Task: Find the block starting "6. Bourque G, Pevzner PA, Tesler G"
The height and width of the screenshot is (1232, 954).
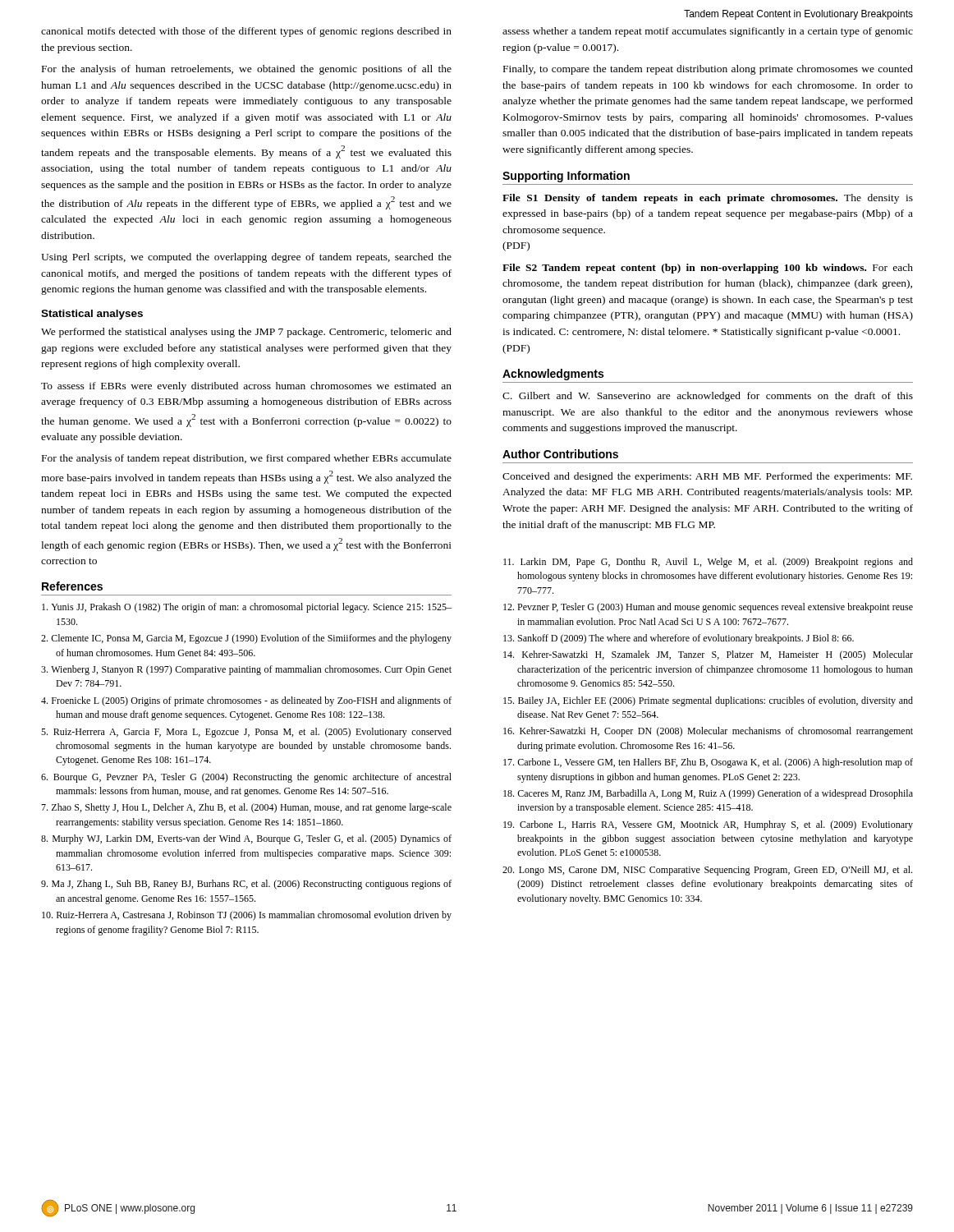Action: pyautogui.click(x=246, y=784)
